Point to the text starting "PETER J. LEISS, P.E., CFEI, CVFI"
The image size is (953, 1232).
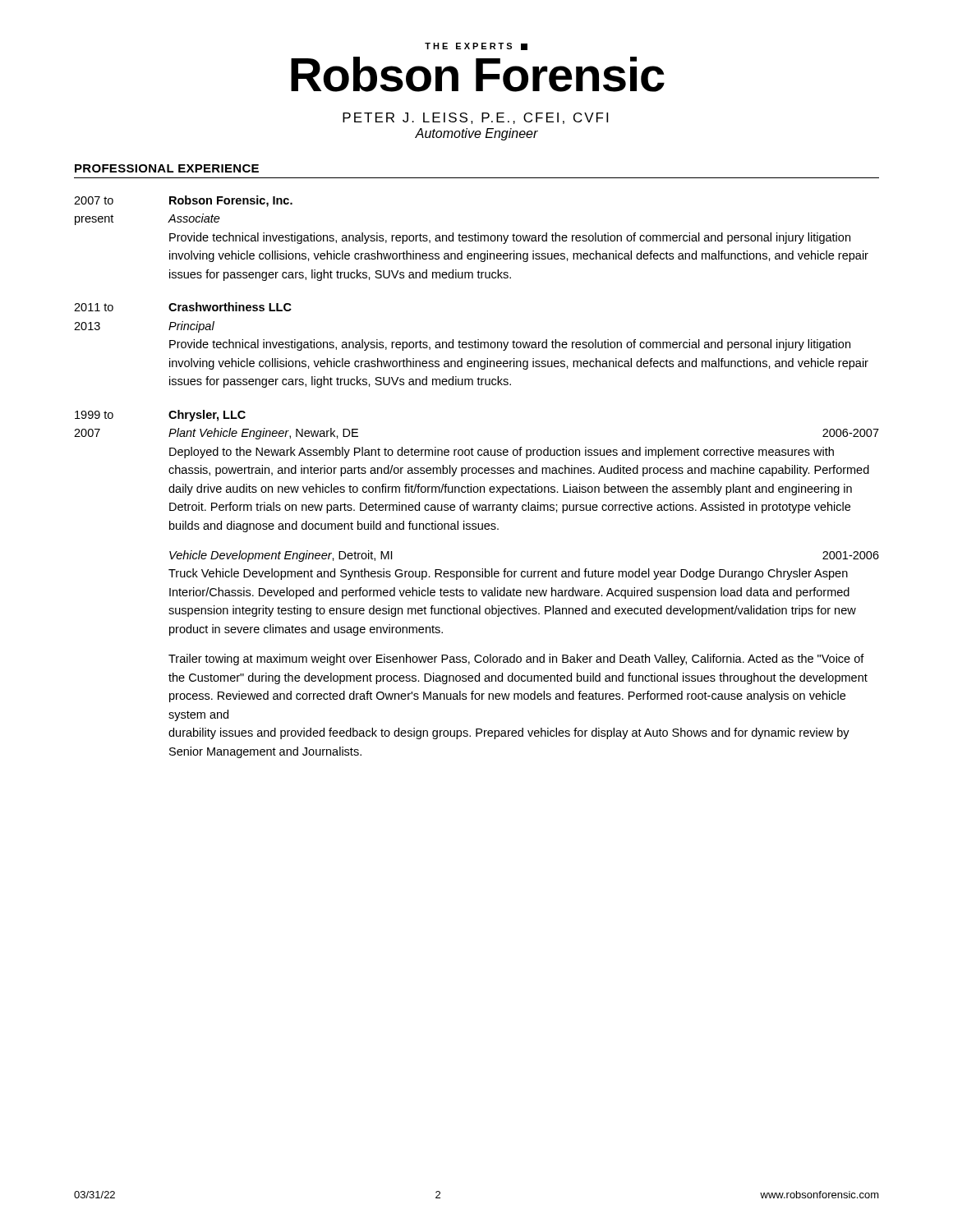pyautogui.click(x=476, y=126)
